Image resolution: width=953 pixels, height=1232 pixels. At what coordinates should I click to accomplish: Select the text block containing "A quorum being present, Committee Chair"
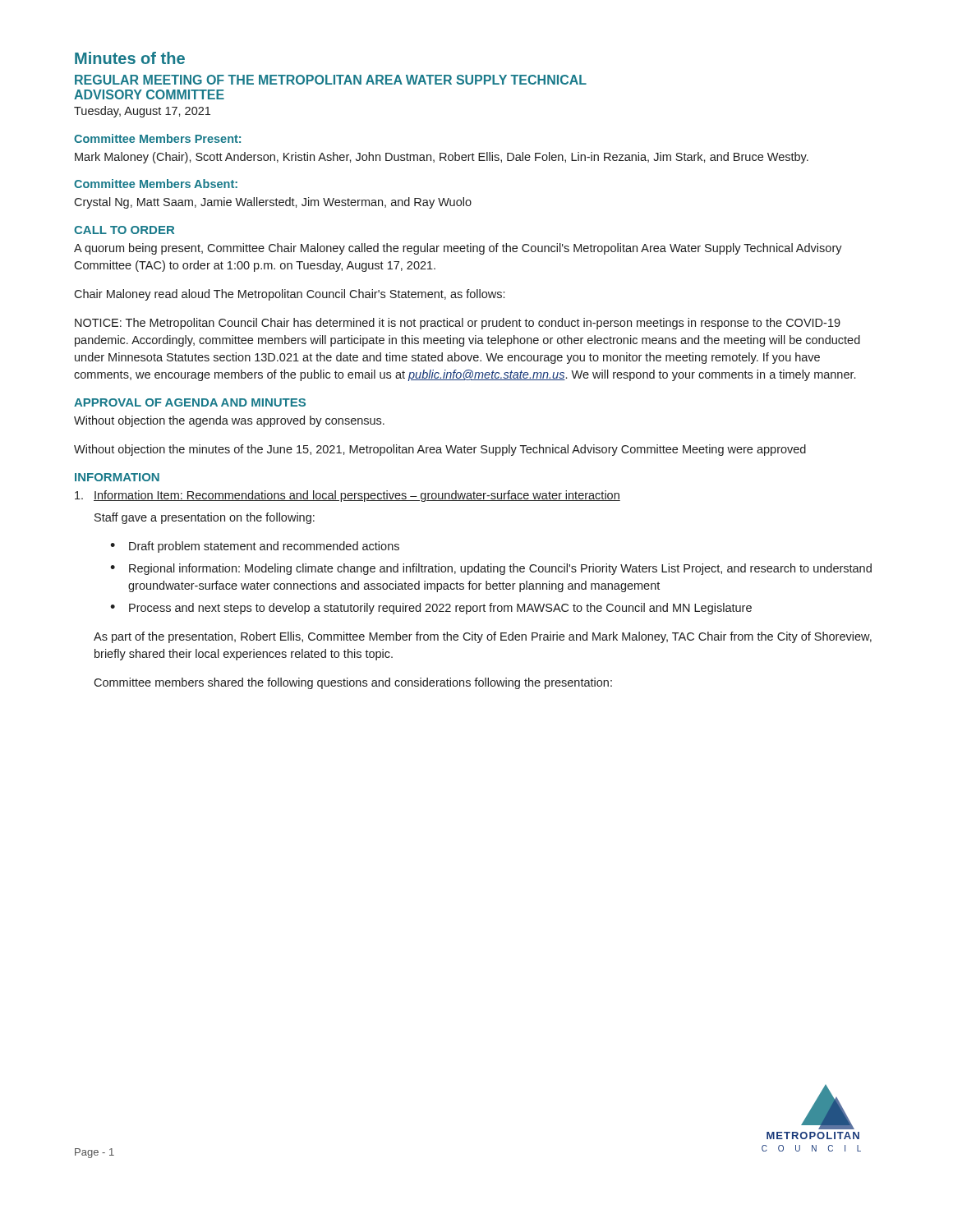point(476,257)
